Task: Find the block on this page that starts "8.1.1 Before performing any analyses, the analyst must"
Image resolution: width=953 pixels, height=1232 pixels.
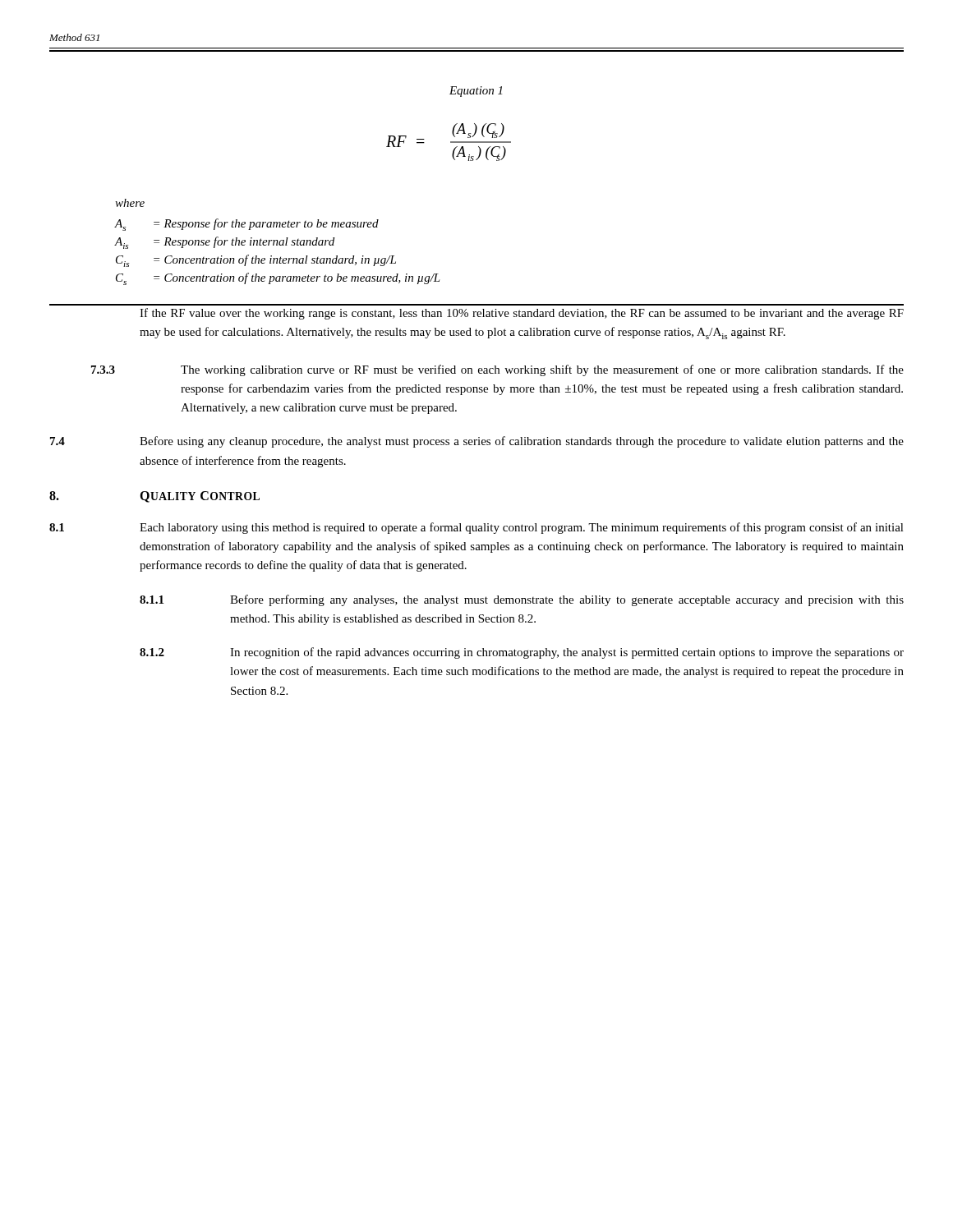Action: coord(476,609)
